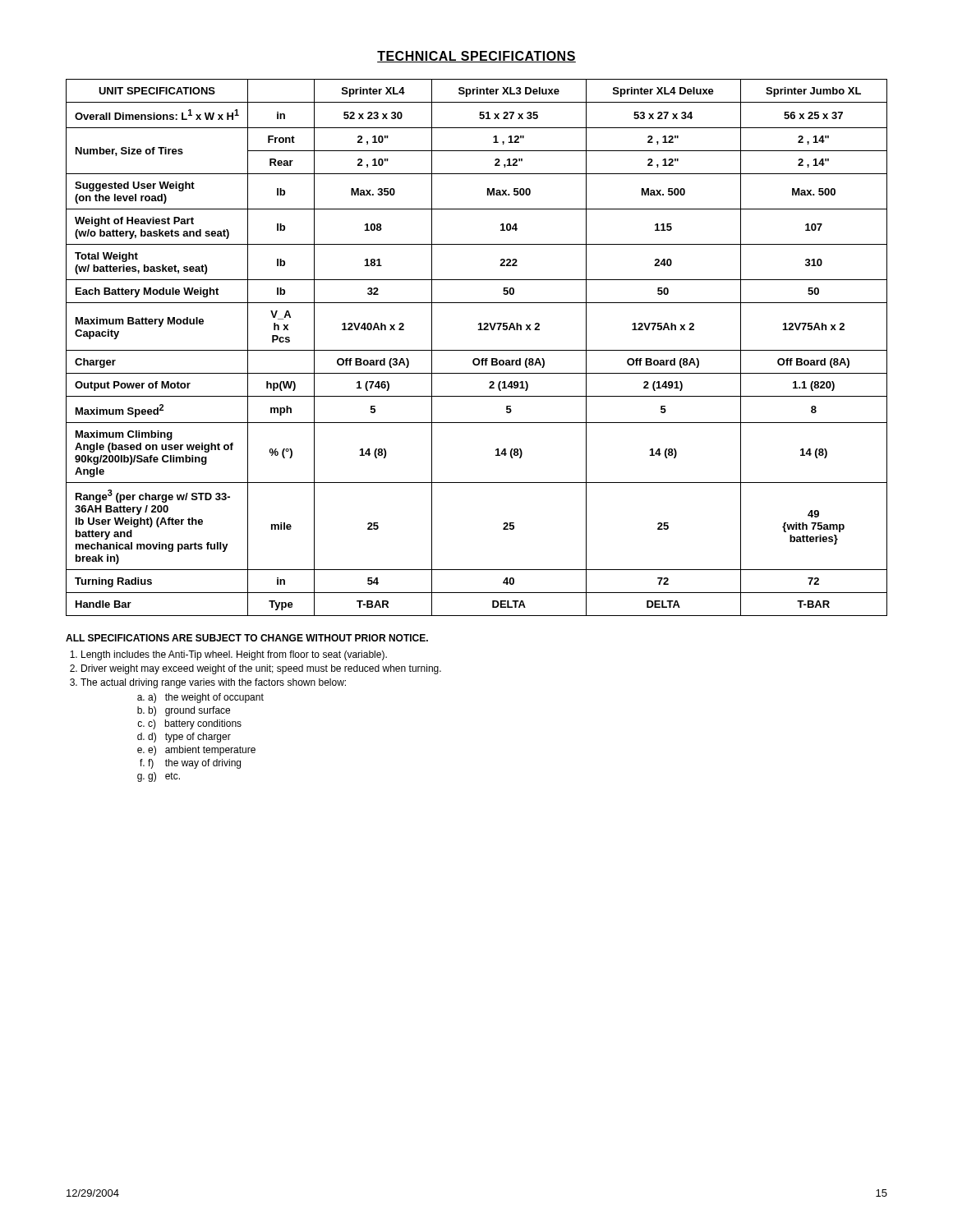Select the title containing "TECHNICAL SPECIFICATIONS"

476,56
